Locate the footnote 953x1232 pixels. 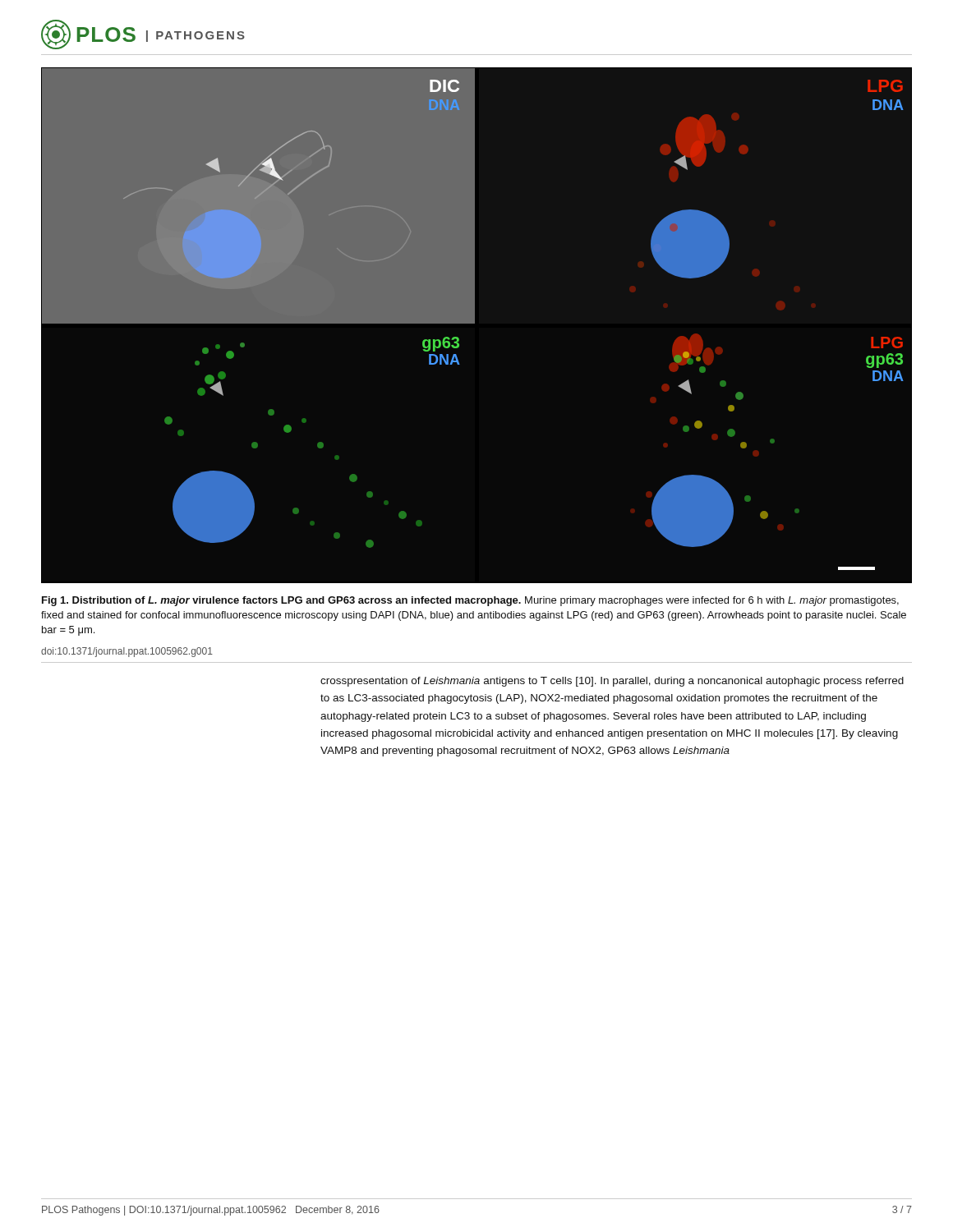tap(127, 651)
